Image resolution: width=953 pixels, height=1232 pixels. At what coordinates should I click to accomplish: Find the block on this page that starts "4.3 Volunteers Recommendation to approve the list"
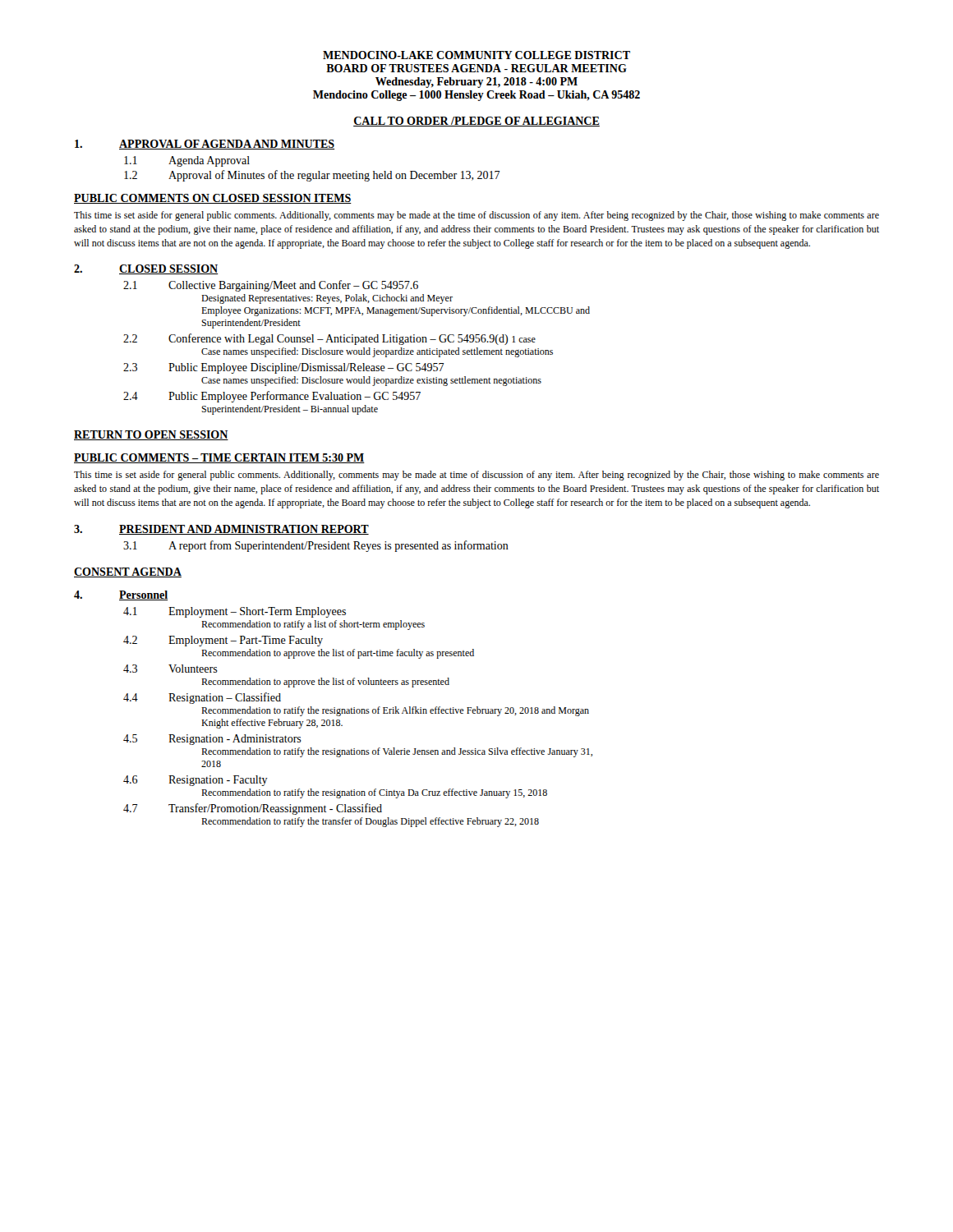click(x=170, y=669)
